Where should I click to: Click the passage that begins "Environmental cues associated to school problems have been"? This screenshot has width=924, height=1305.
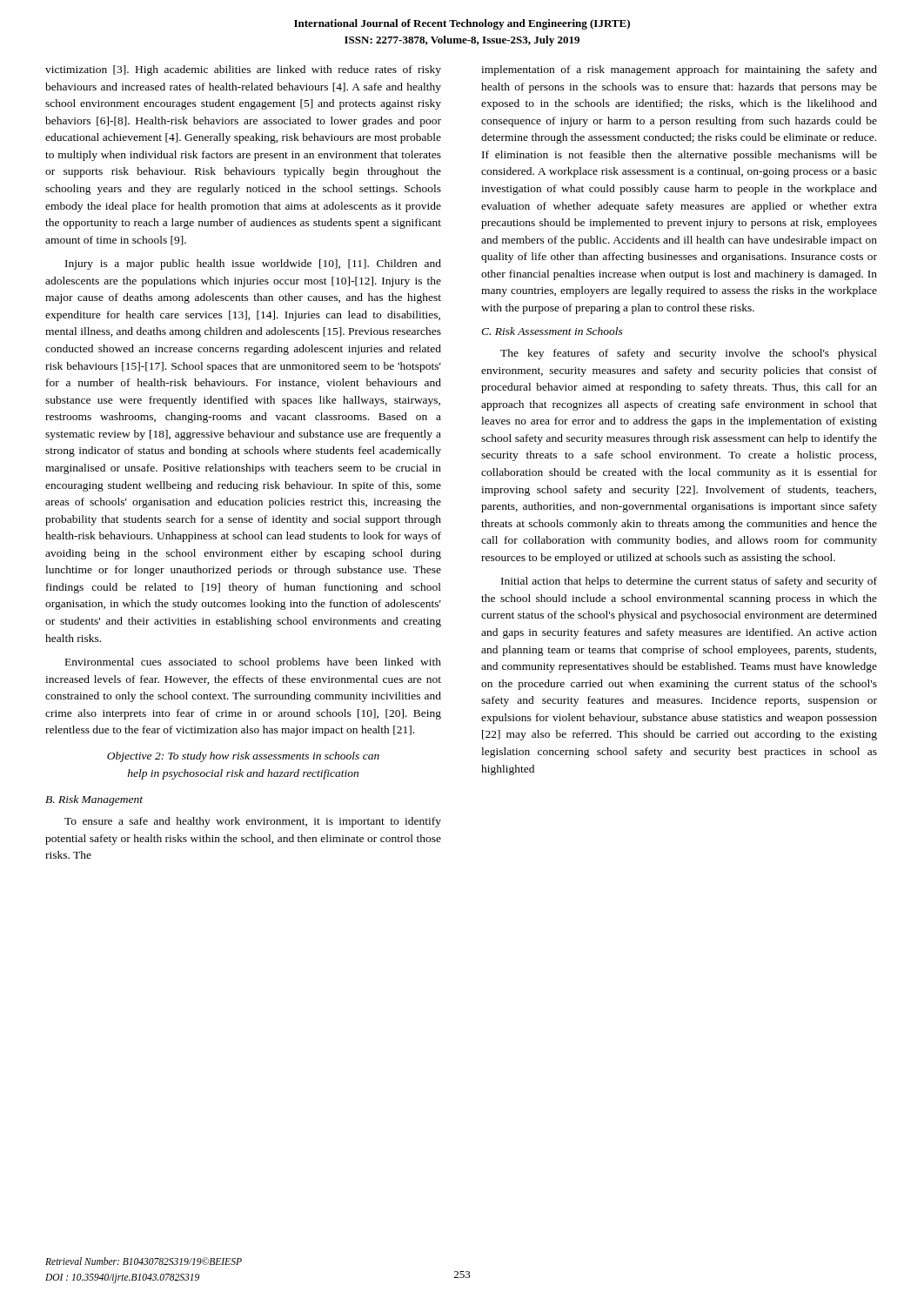click(x=243, y=696)
